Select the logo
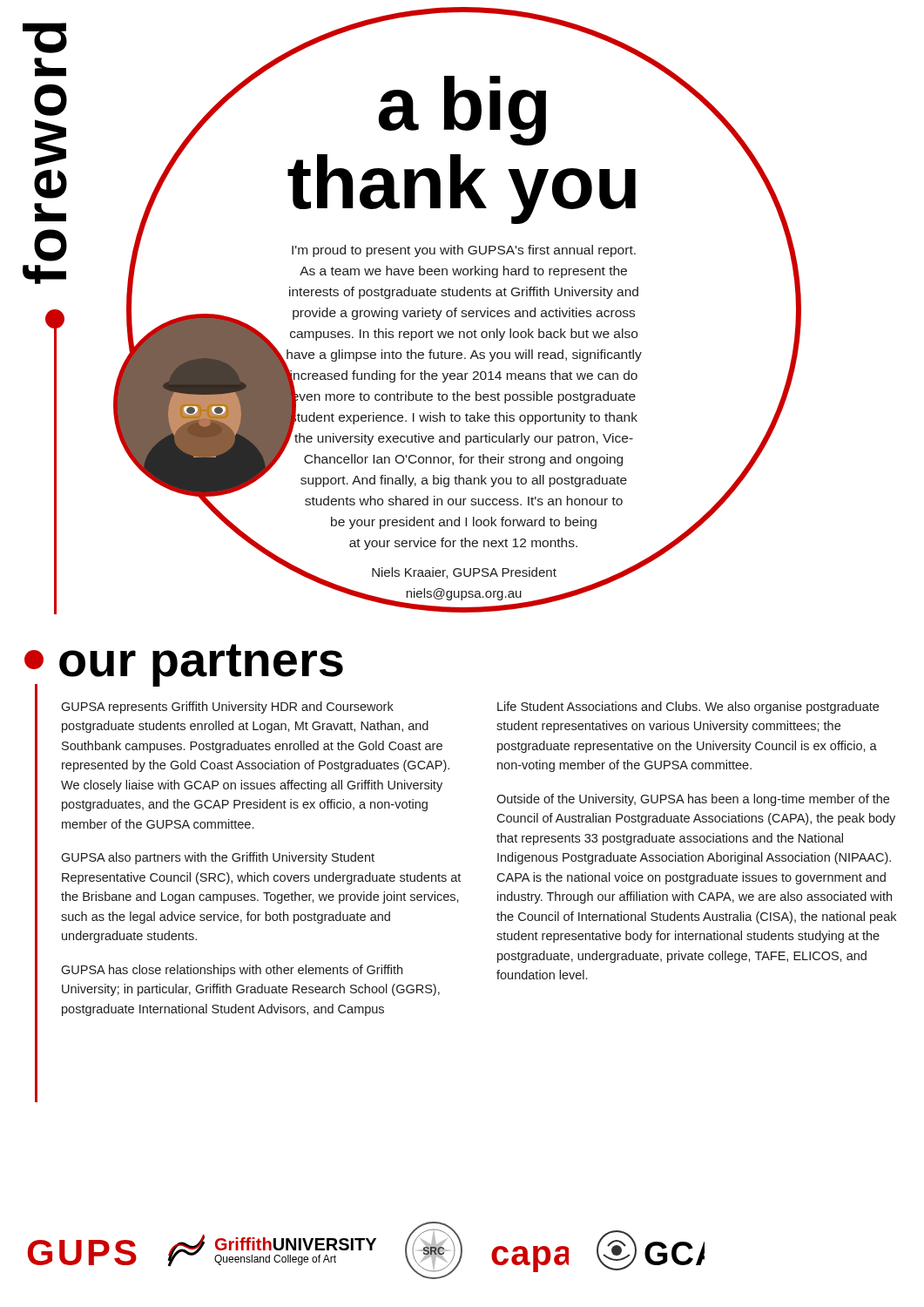The height and width of the screenshot is (1307, 924). [453, 1250]
